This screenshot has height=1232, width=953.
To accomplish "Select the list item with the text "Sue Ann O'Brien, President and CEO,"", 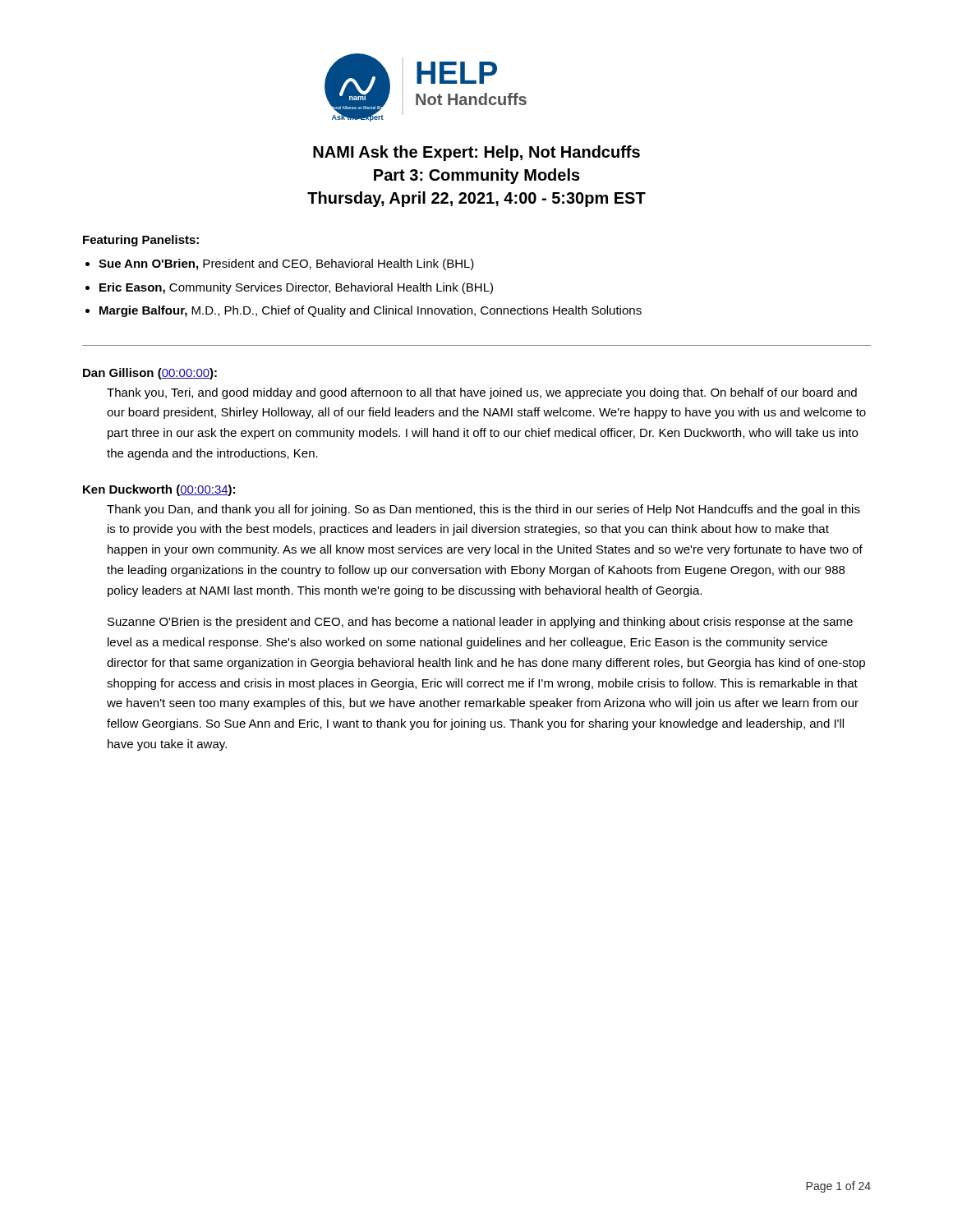I will pyautogui.click(x=286, y=263).
